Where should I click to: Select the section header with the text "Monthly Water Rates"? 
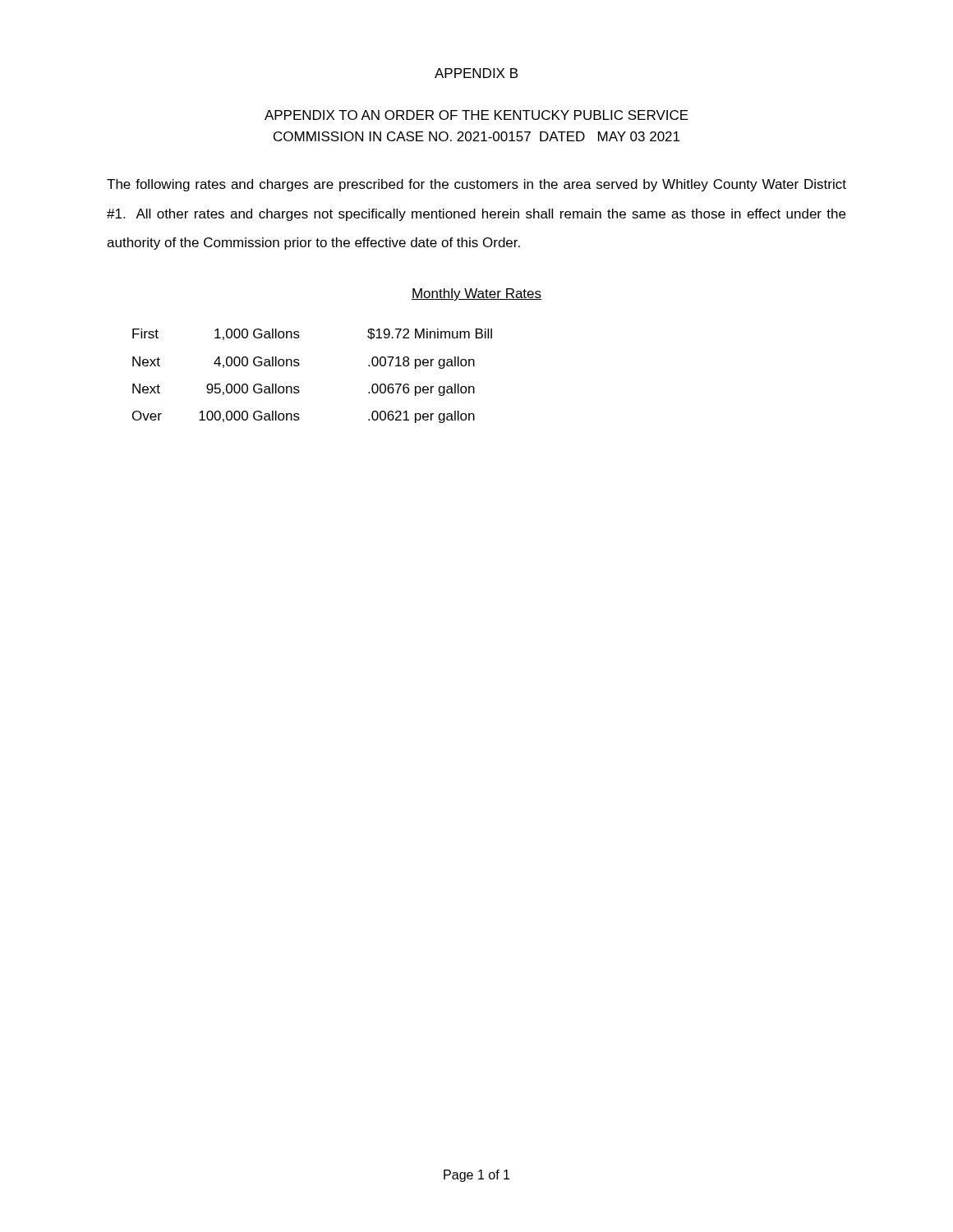coord(476,294)
